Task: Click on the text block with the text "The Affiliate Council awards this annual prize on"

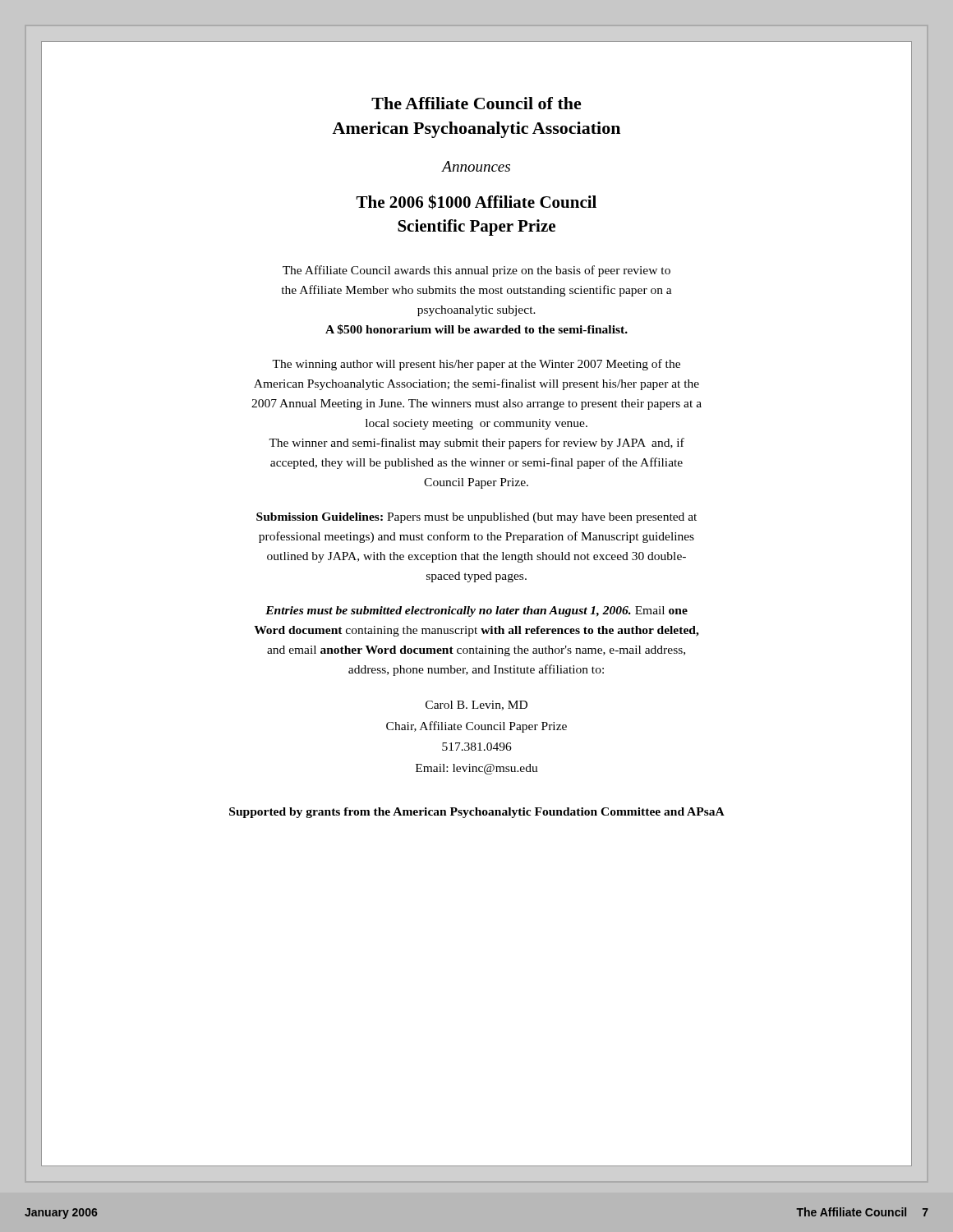Action: (x=476, y=299)
